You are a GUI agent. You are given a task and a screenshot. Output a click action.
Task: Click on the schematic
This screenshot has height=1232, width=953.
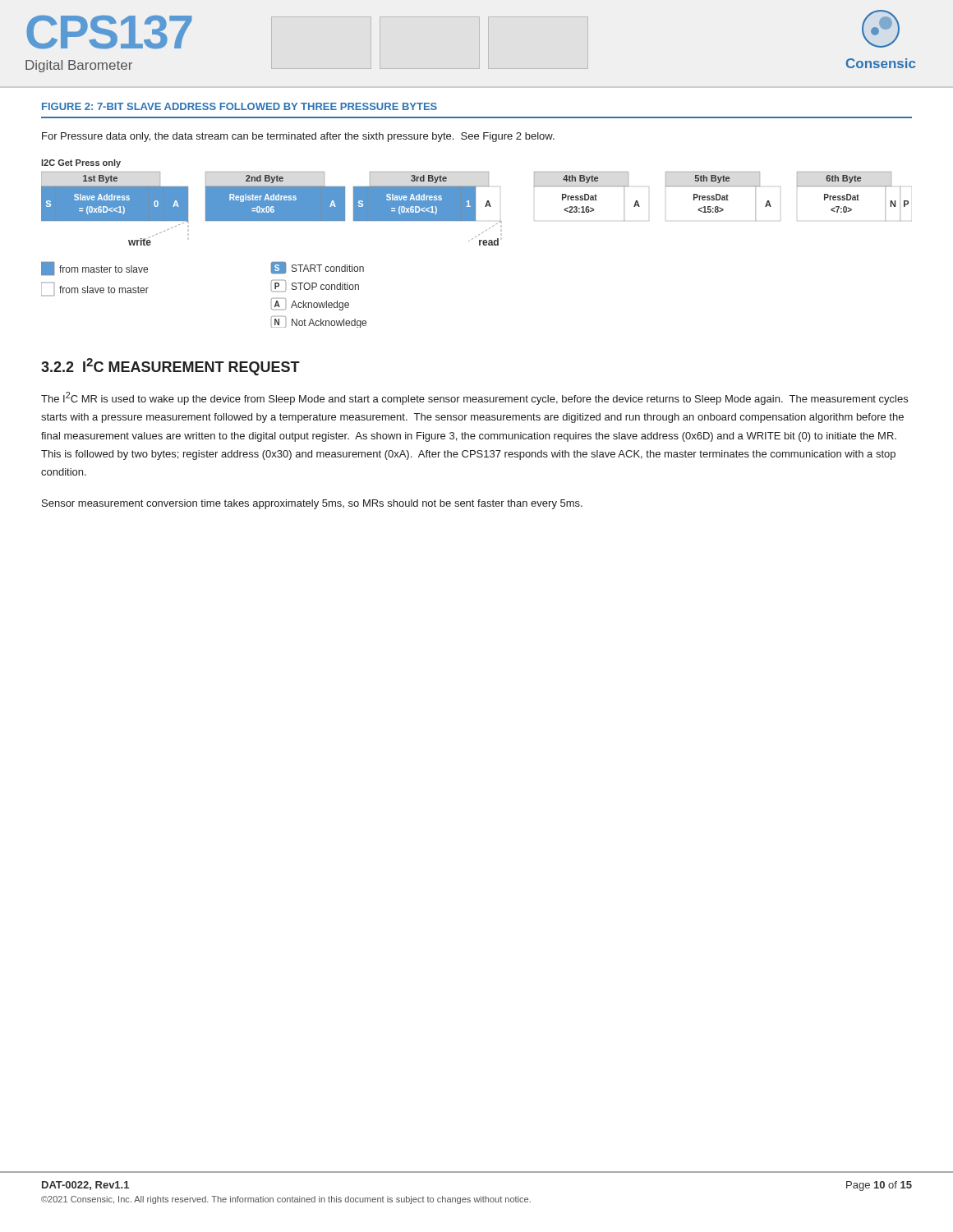coord(476,243)
